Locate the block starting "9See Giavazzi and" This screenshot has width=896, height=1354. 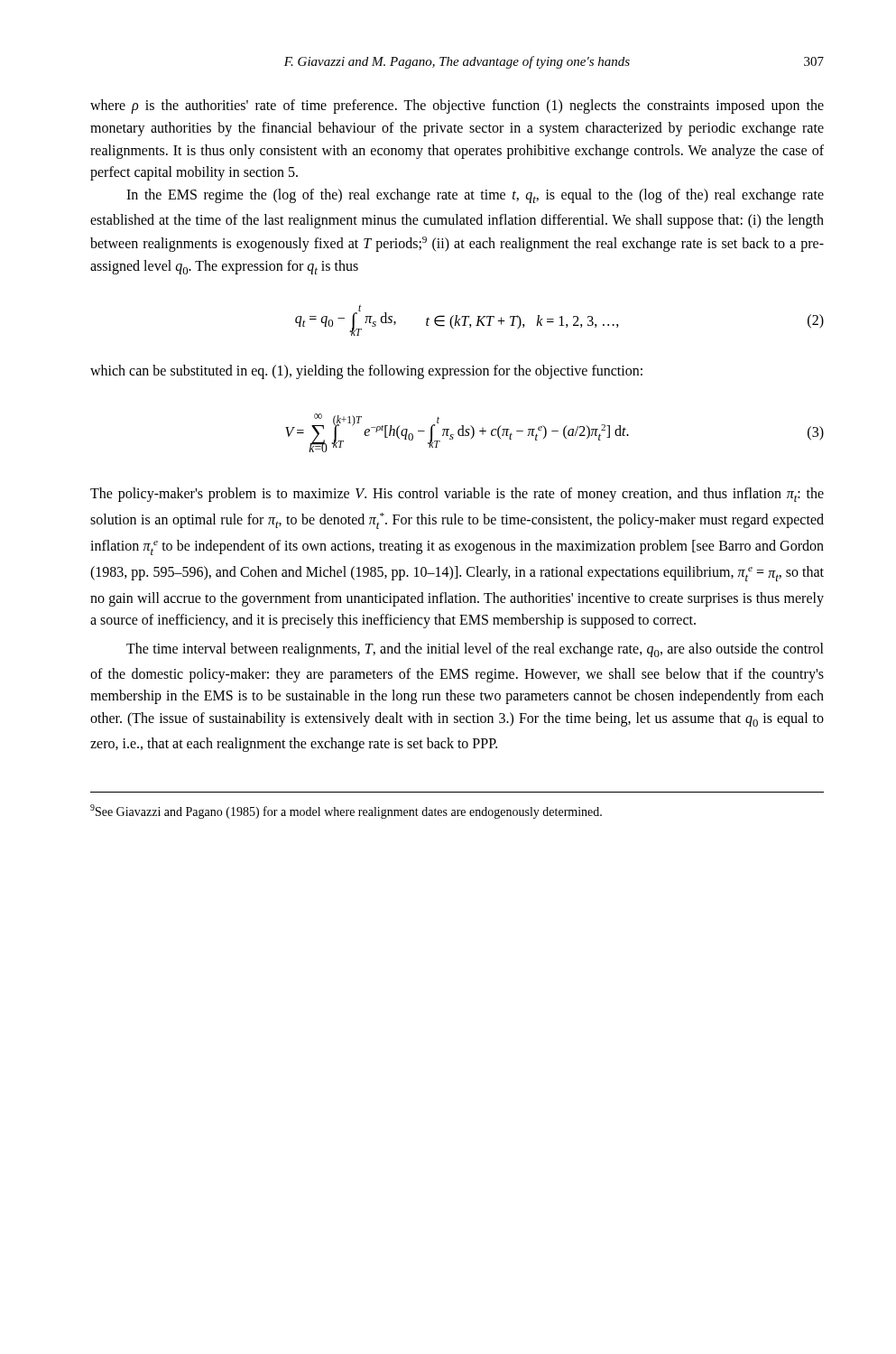(x=346, y=810)
